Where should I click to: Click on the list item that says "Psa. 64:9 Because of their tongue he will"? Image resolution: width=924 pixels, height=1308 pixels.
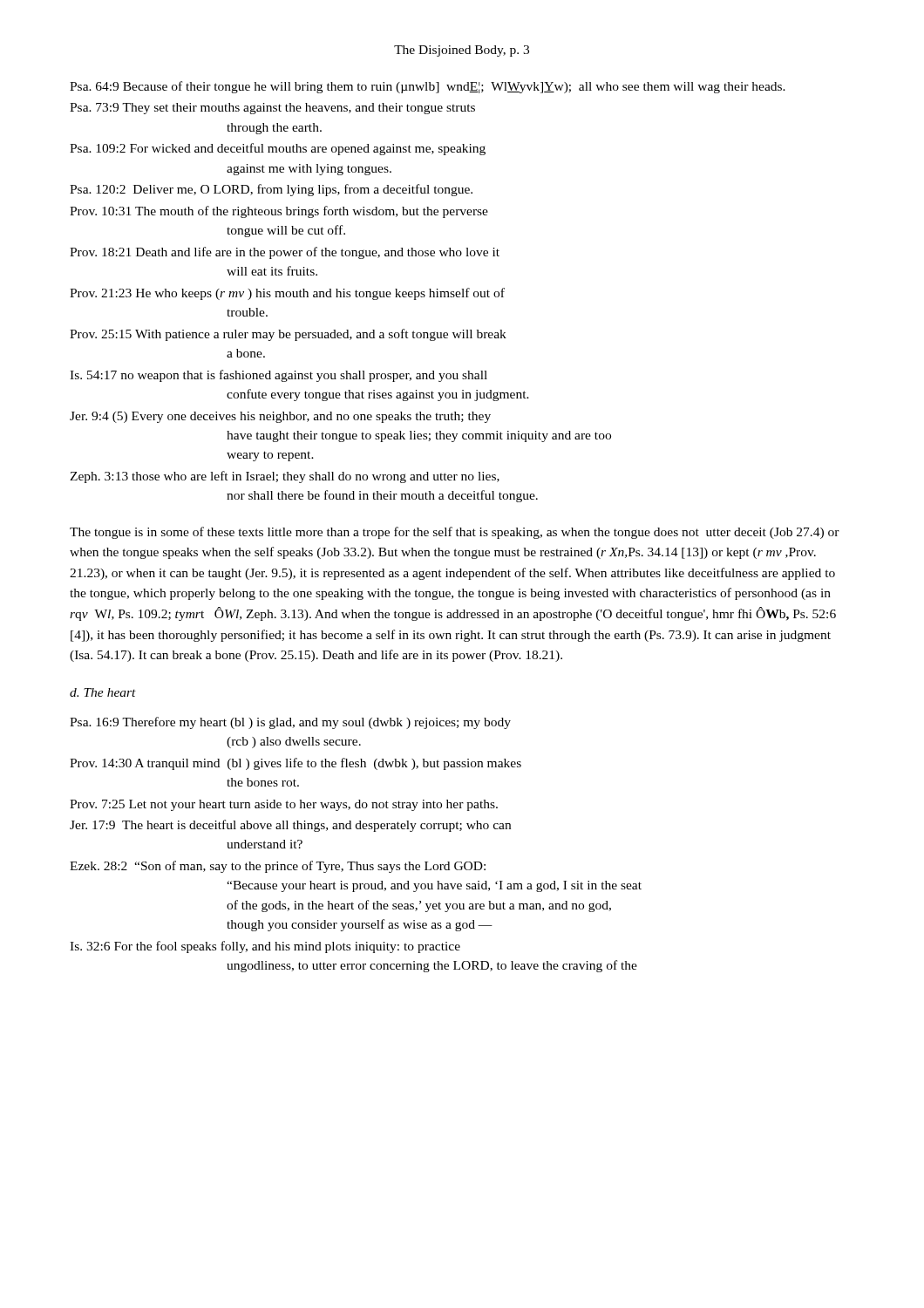click(428, 86)
